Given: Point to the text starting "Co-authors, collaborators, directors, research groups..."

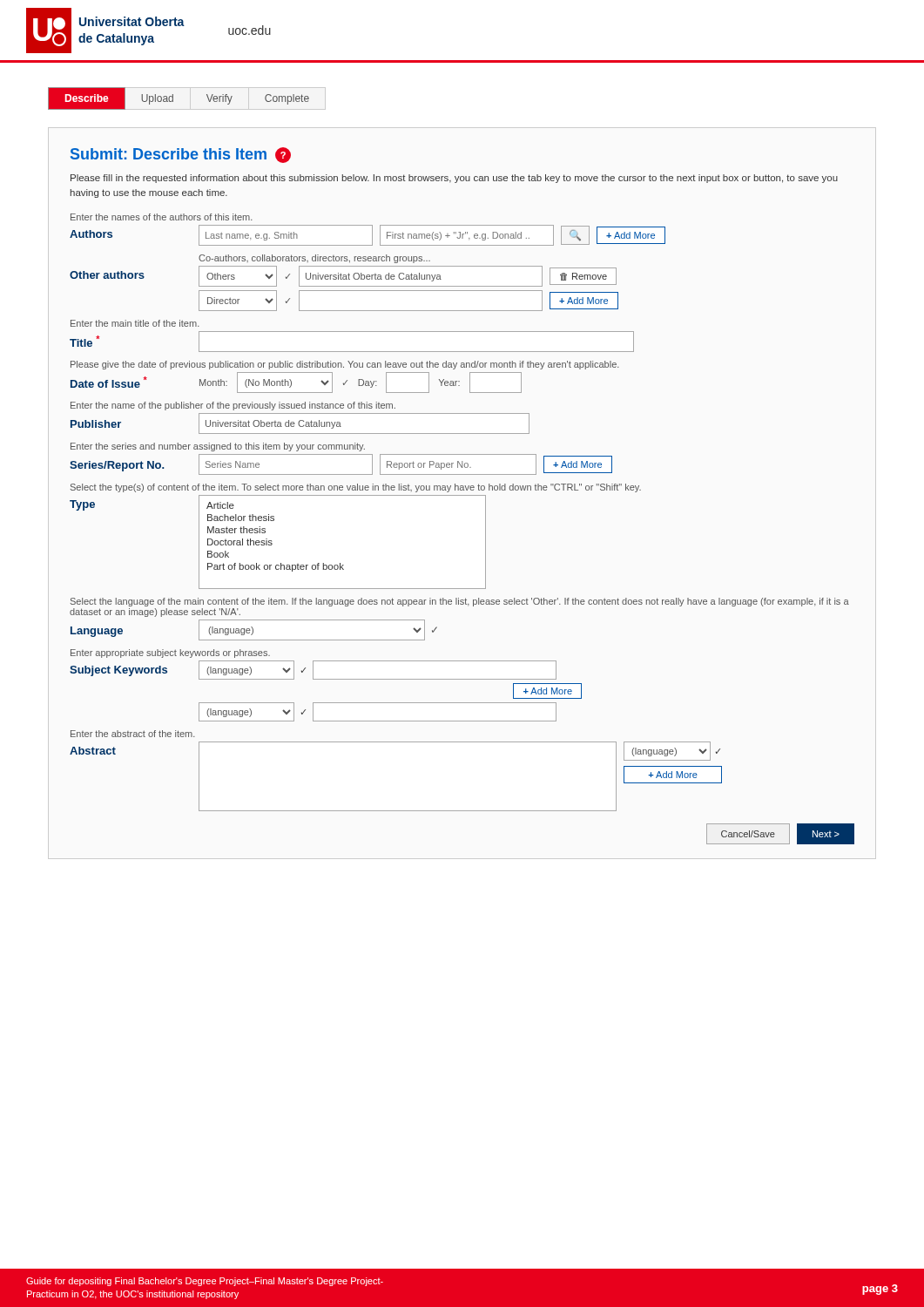Looking at the screenshot, I should pos(315,258).
